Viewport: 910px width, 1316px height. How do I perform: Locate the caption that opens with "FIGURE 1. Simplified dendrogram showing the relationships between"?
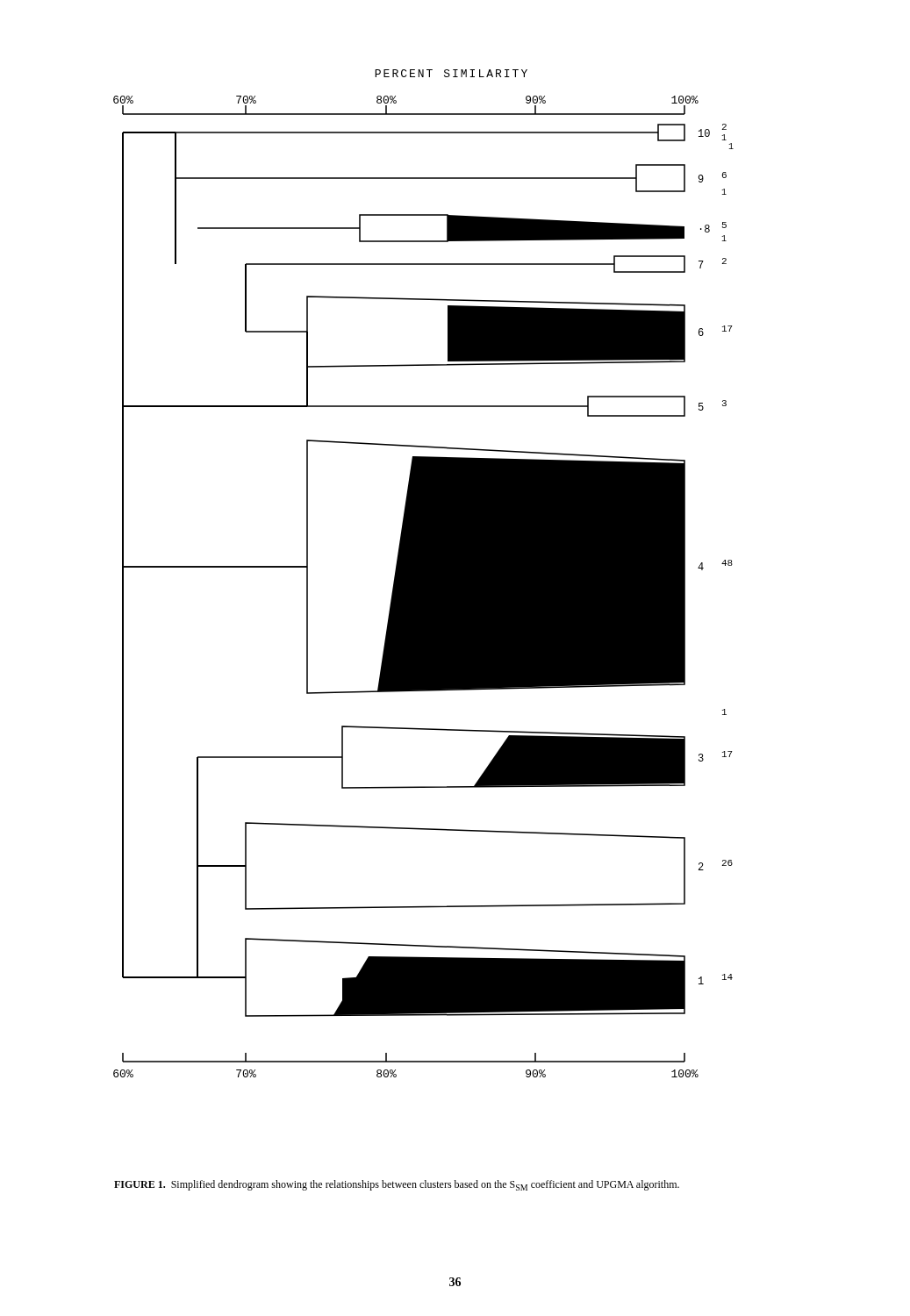coord(397,1185)
